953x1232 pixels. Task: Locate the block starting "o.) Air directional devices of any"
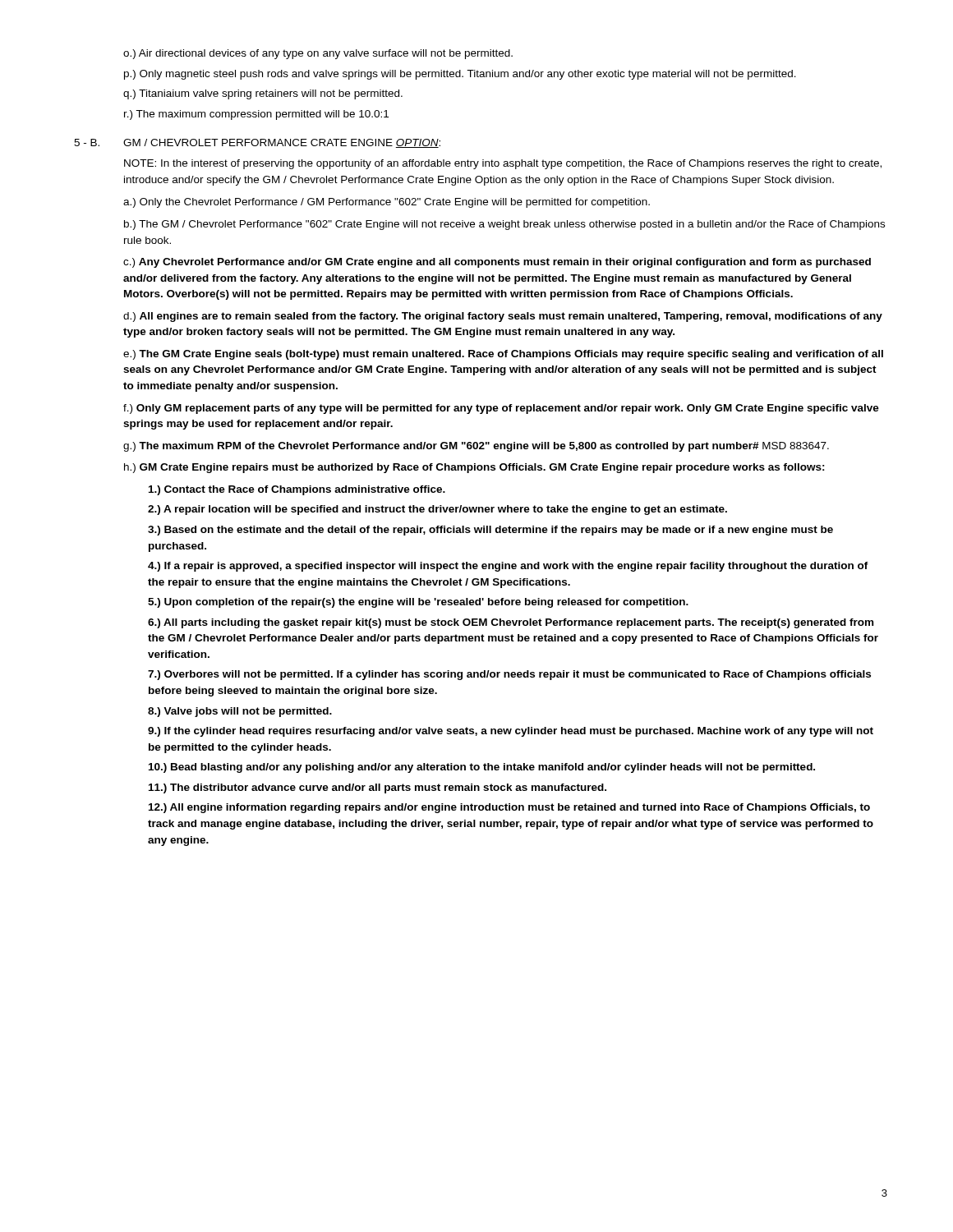click(x=318, y=53)
